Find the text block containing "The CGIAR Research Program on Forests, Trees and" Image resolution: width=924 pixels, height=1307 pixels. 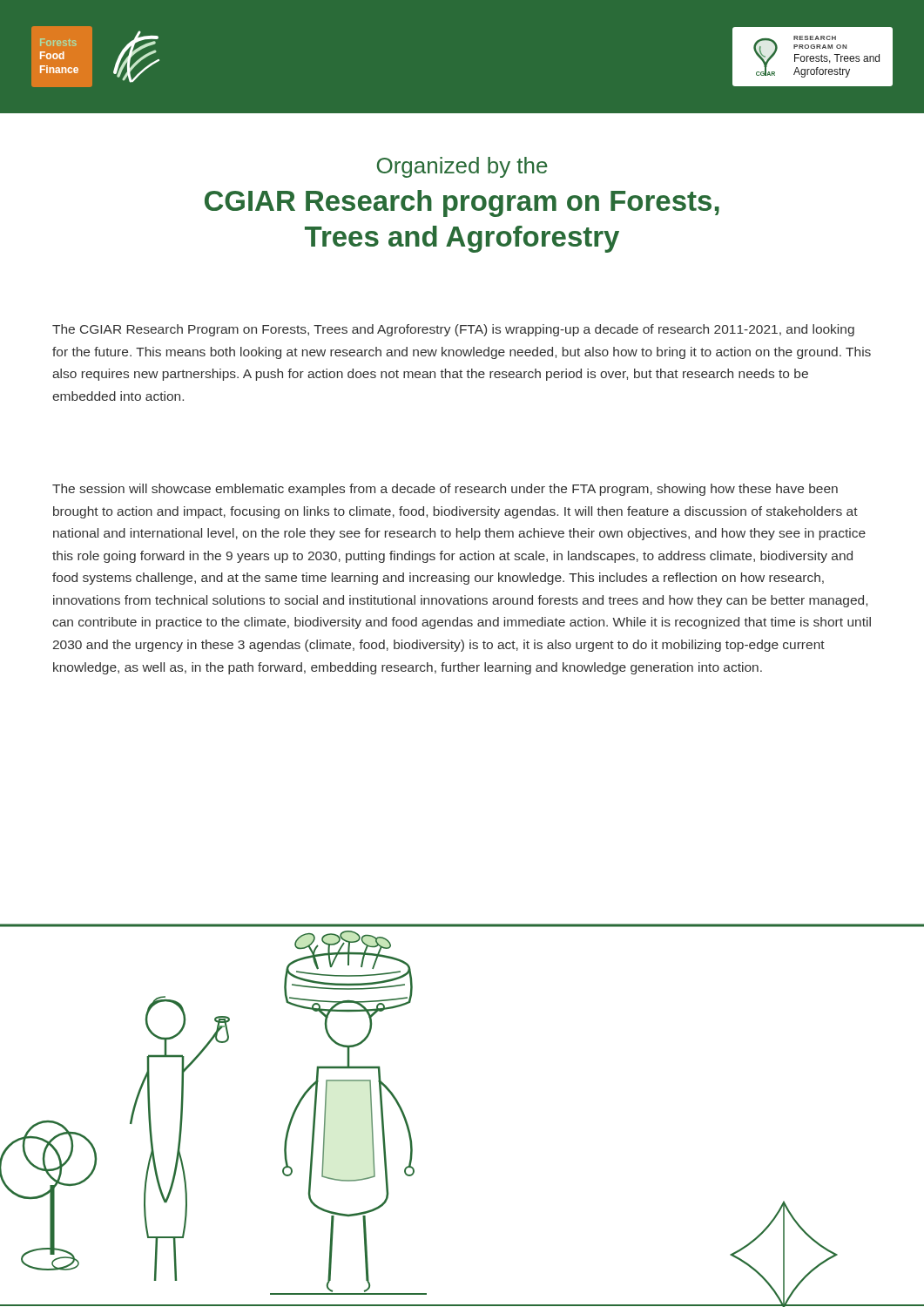462,362
